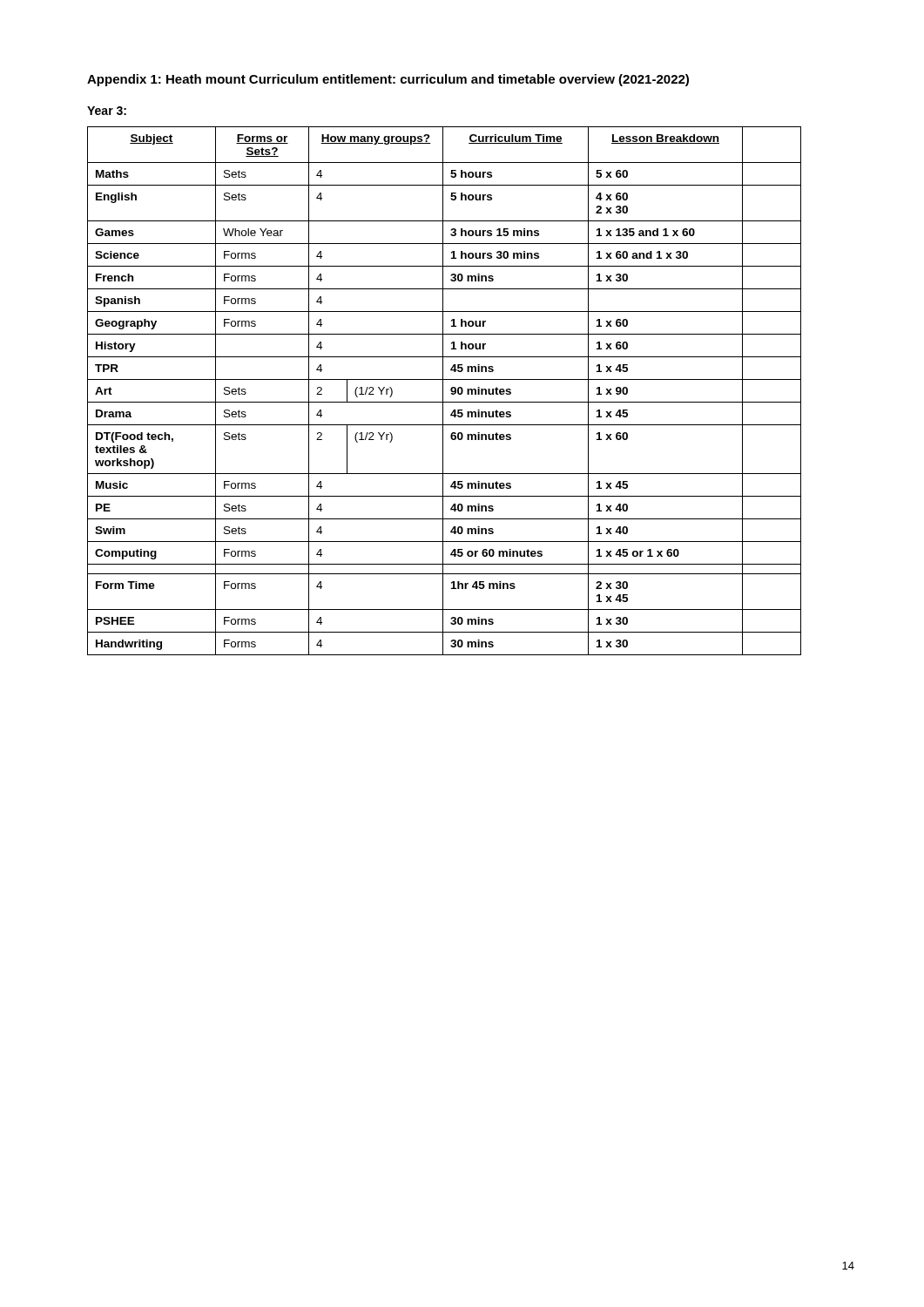The width and height of the screenshot is (924, 1307).
Task: Select a section header
Action: click(107, 111)
